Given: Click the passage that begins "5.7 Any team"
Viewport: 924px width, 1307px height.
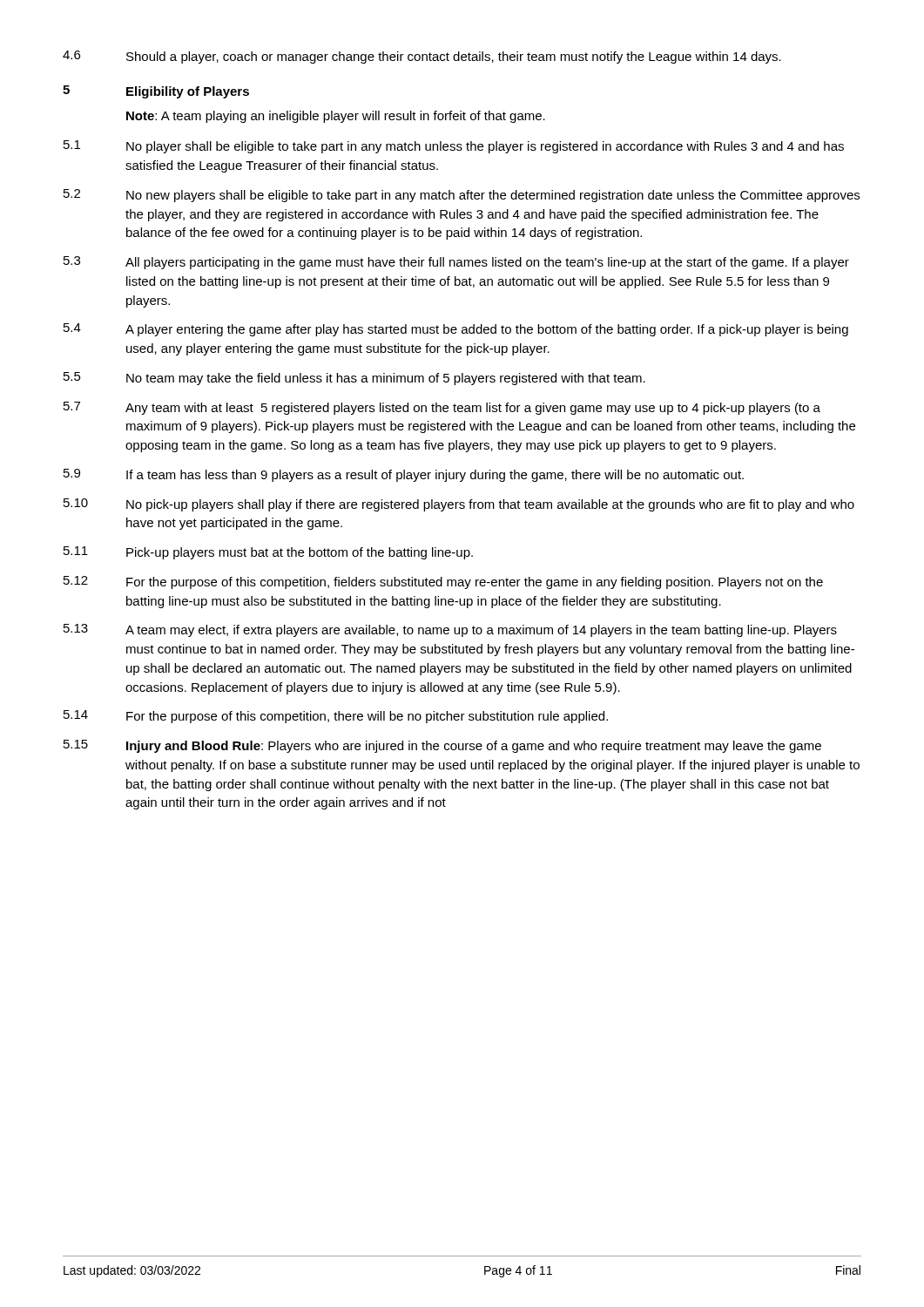Looking at the screenshot, I should (x=462, y=426).
